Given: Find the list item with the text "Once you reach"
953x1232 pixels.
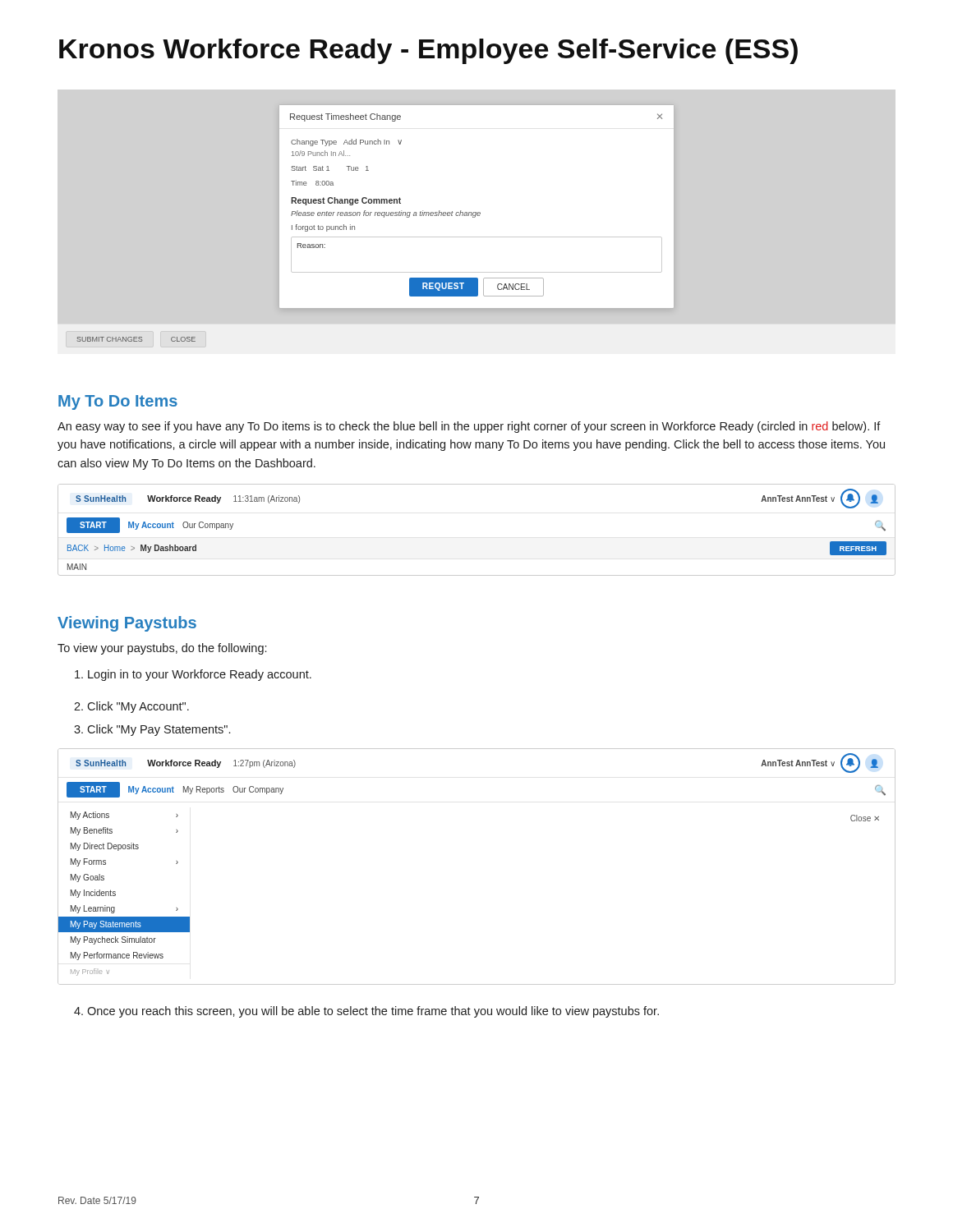Looking at the screenshot, I should coord(476,1012).
